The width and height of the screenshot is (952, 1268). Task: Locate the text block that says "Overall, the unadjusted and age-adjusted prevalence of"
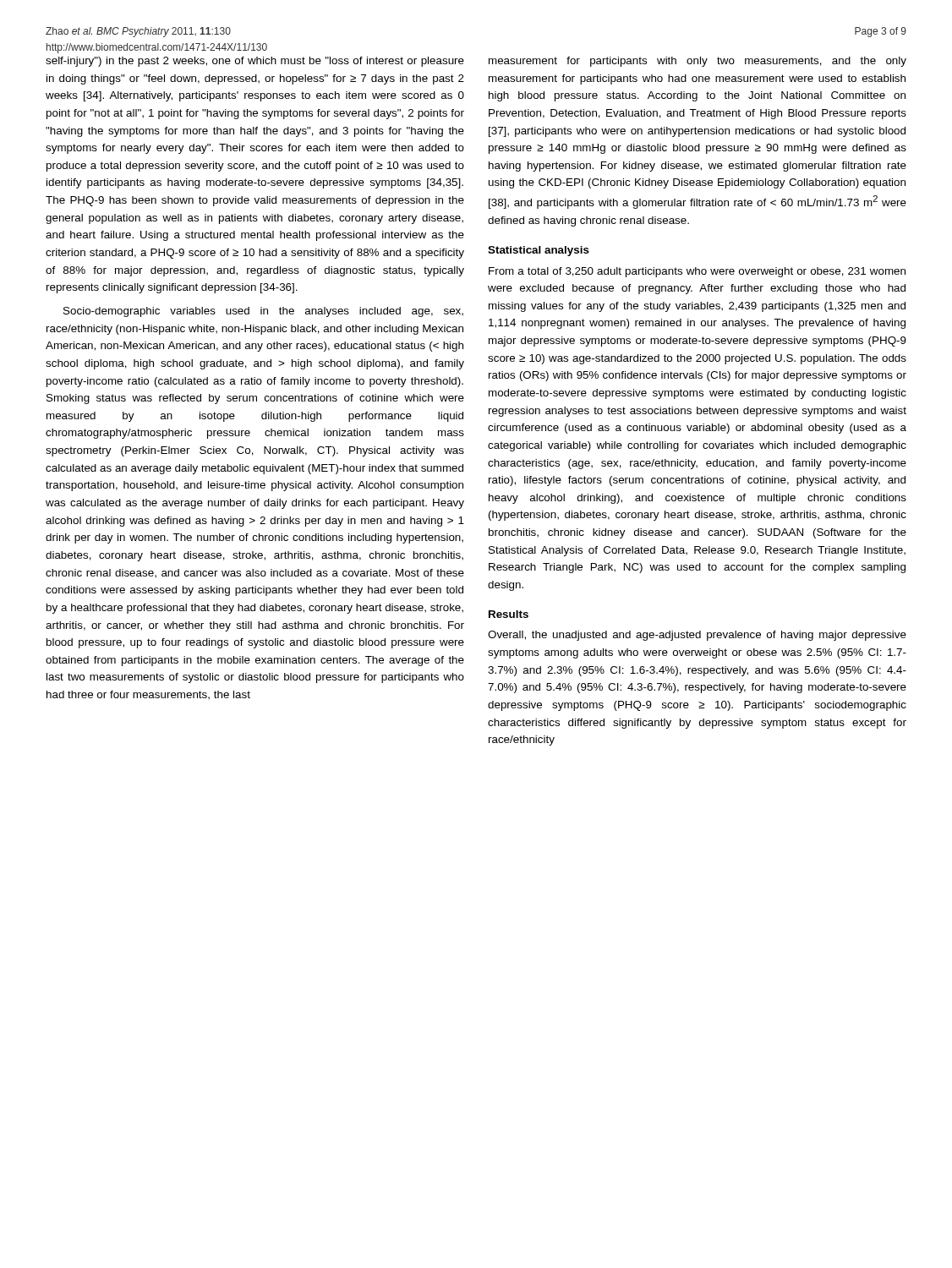[697, 688]
